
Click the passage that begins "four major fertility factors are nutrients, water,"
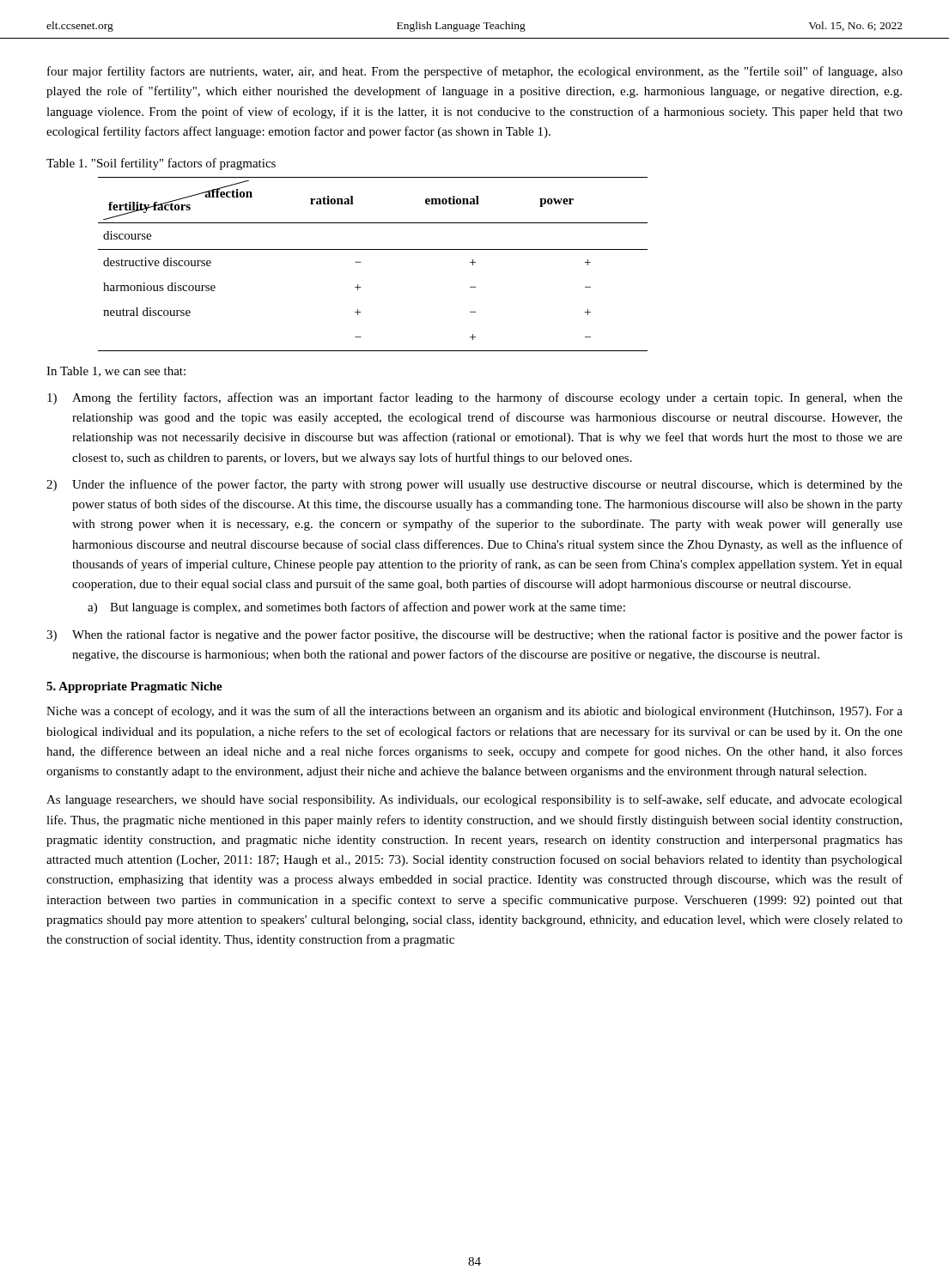click(x=474, y=101)
